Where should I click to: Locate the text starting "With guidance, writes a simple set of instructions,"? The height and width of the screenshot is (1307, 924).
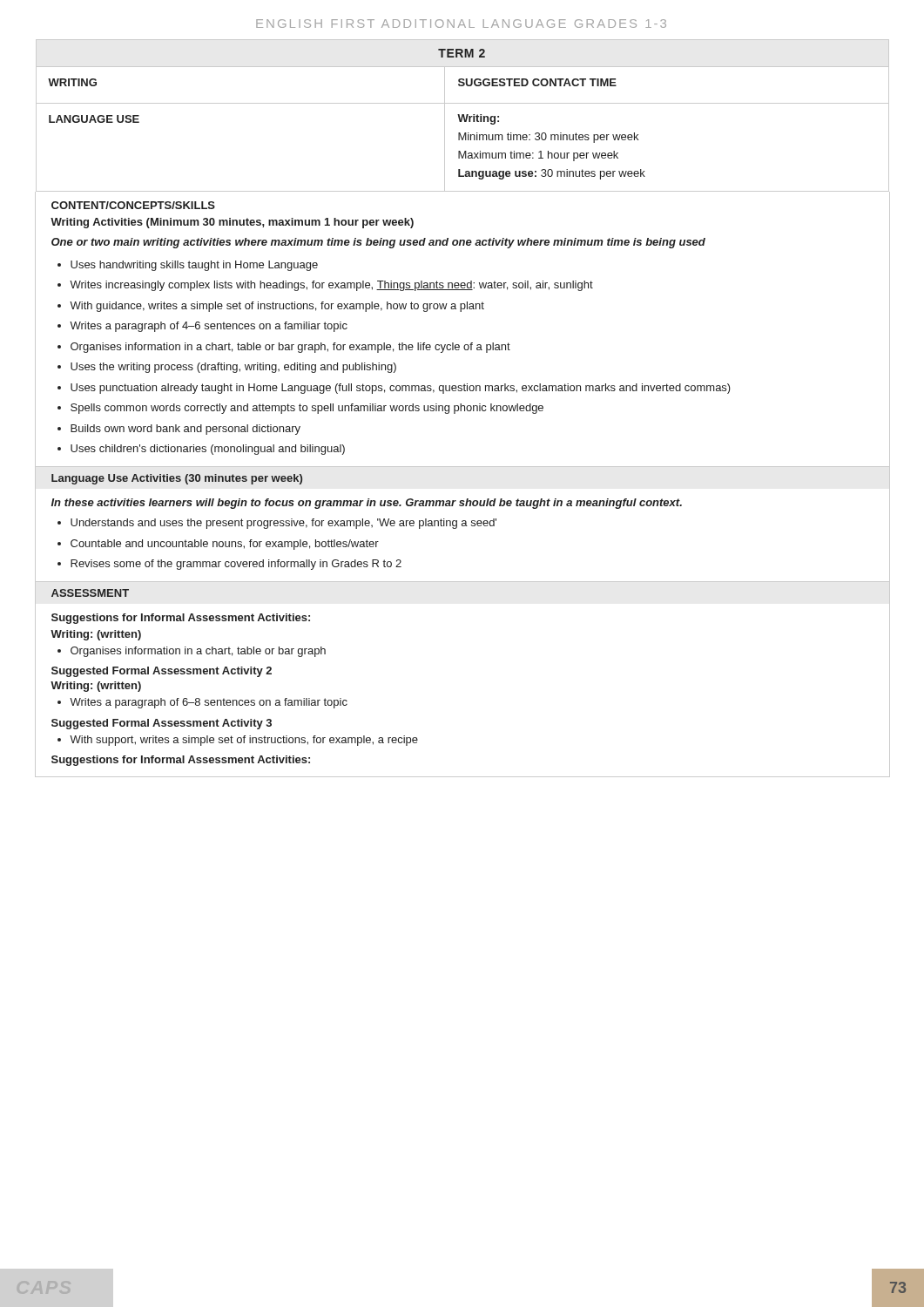(462, 305)
